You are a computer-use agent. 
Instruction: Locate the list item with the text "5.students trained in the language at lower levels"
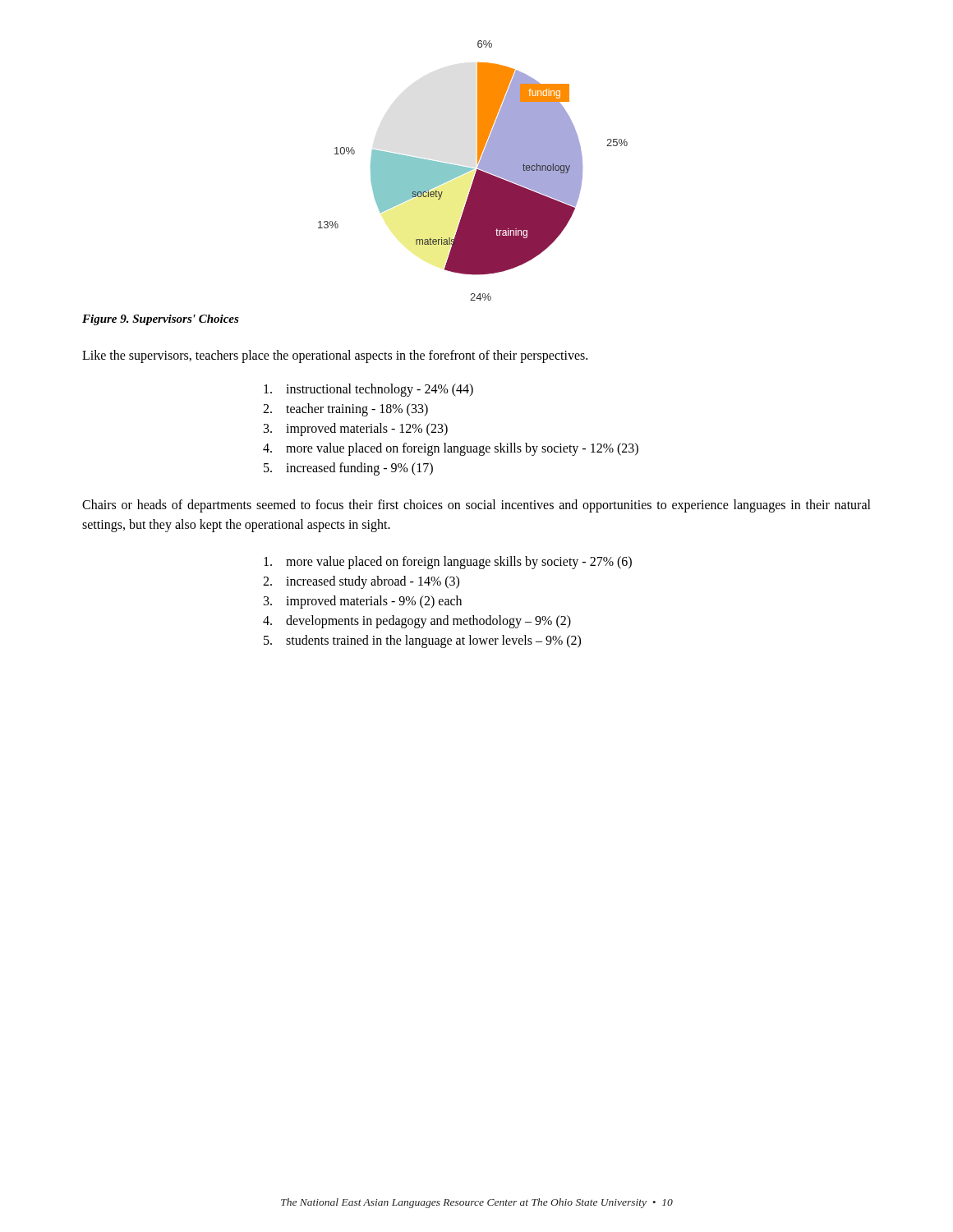(422, 641)
